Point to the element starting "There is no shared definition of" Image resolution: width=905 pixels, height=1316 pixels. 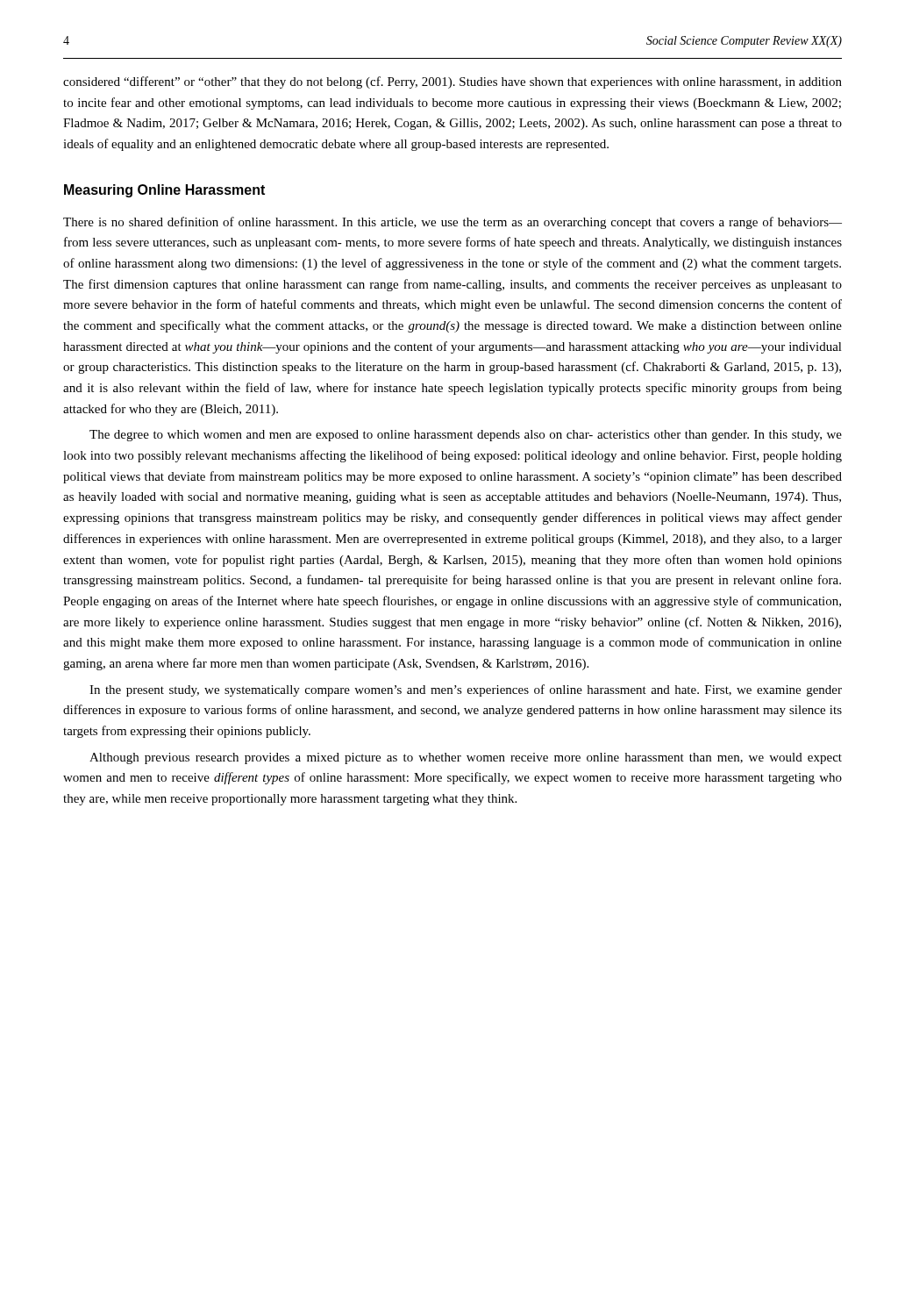click(452, 315)
